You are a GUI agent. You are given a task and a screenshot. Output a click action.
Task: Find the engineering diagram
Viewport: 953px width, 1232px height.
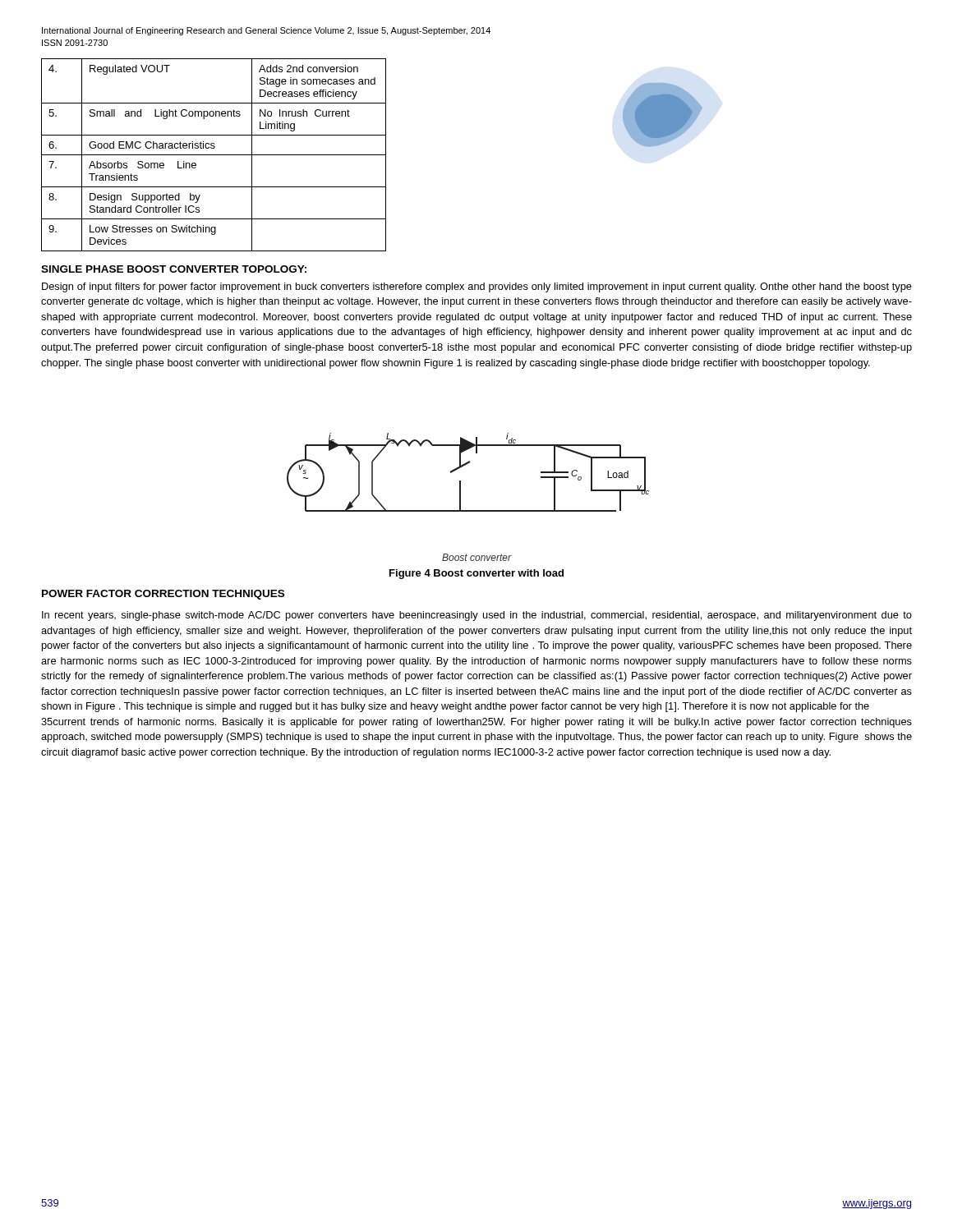(x=476, y=467)
